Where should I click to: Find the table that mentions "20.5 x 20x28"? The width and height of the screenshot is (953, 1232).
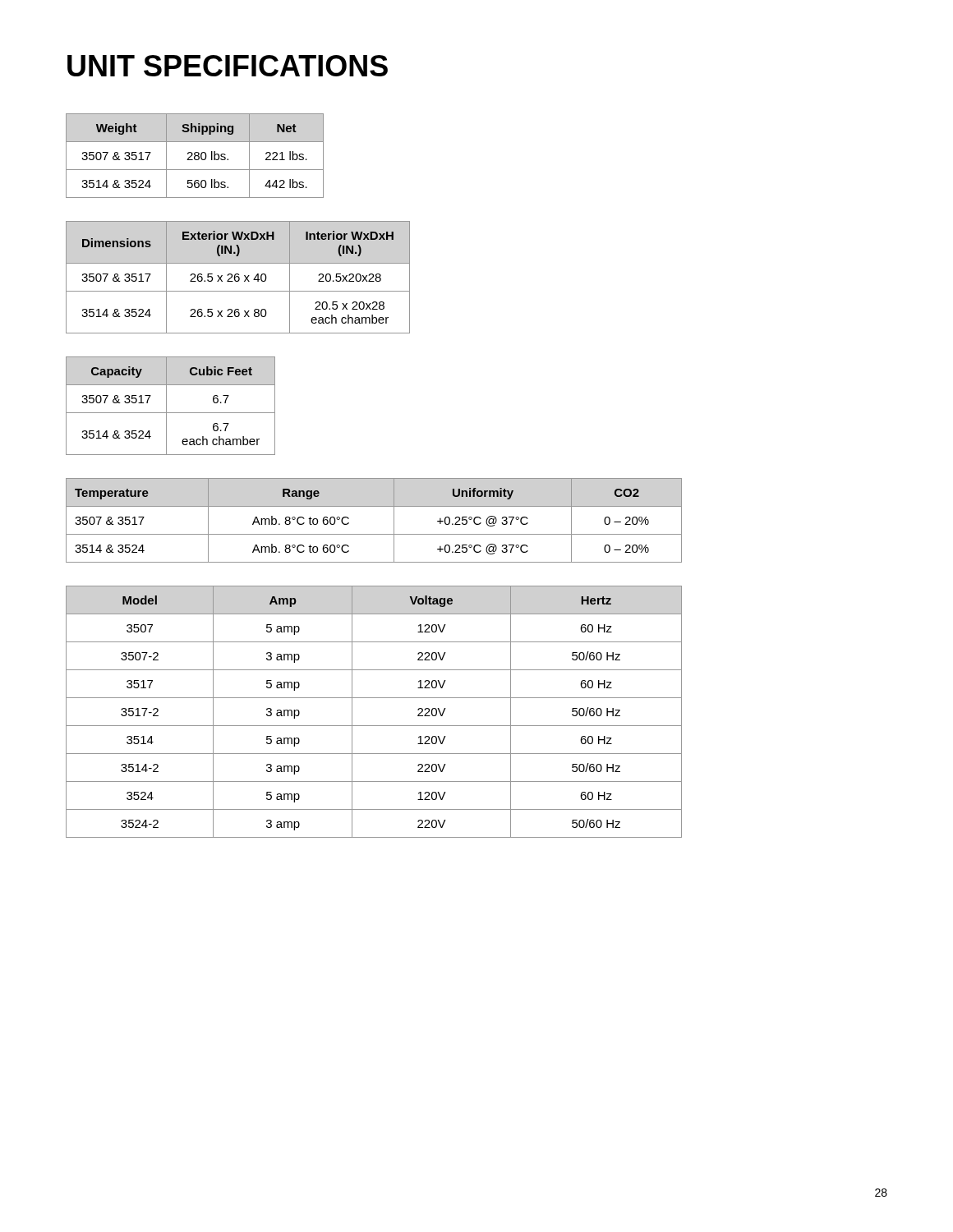(x=476, y=277)
